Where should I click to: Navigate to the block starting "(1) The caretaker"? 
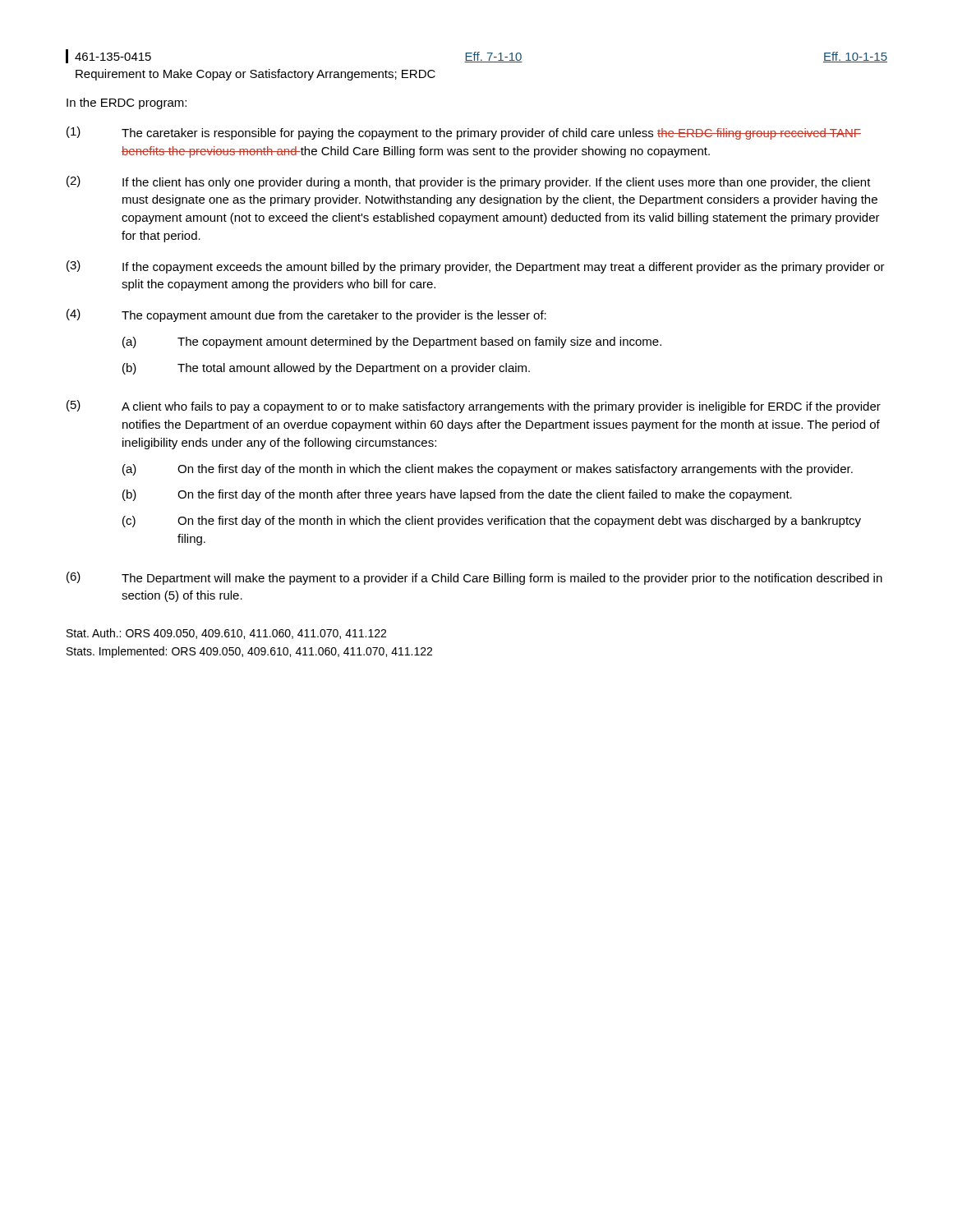[x=476, y=142]
